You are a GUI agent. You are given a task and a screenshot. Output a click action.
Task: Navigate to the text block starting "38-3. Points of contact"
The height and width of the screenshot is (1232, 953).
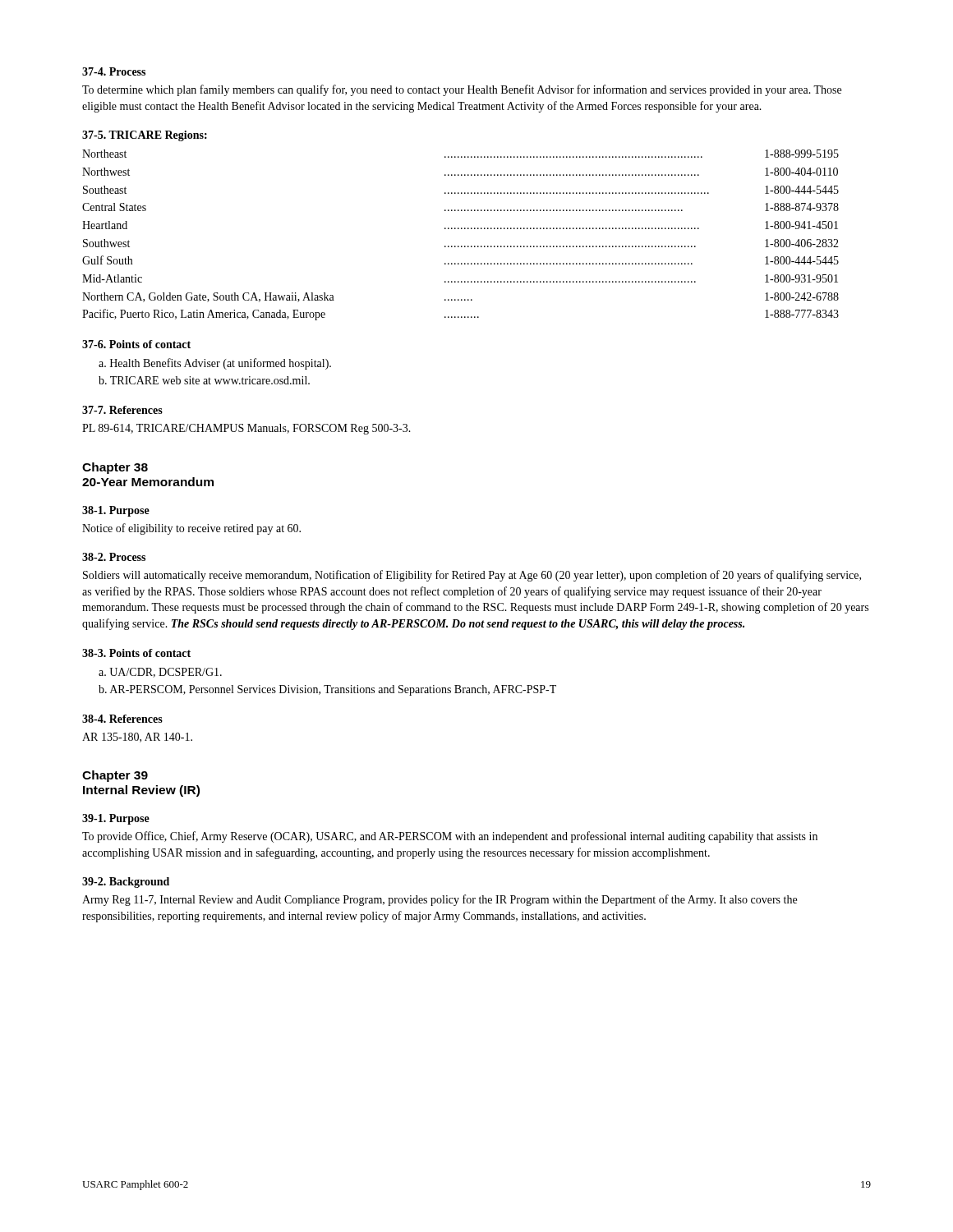[x=136, y=653]
